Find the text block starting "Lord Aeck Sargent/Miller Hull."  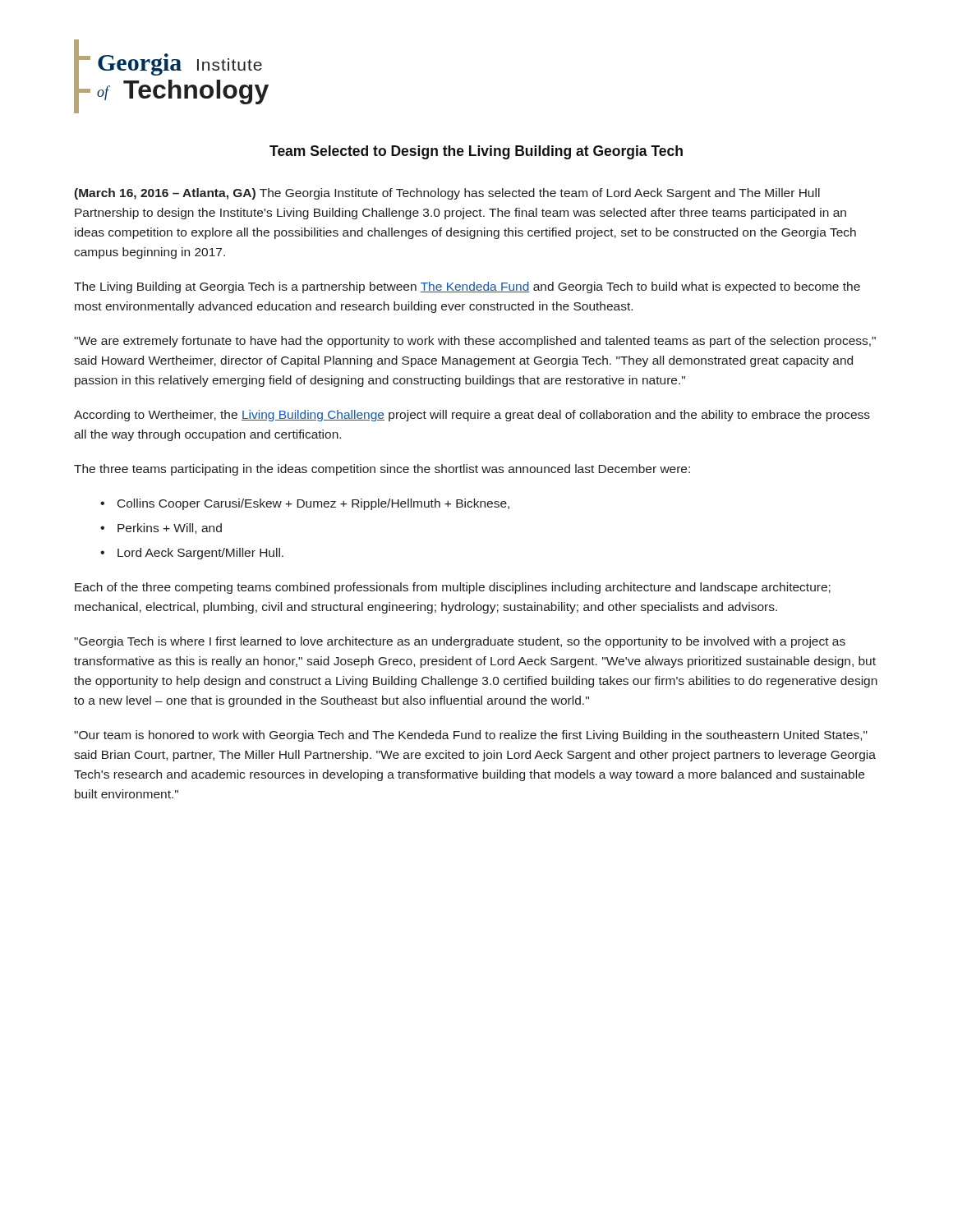tap(201, 552)
